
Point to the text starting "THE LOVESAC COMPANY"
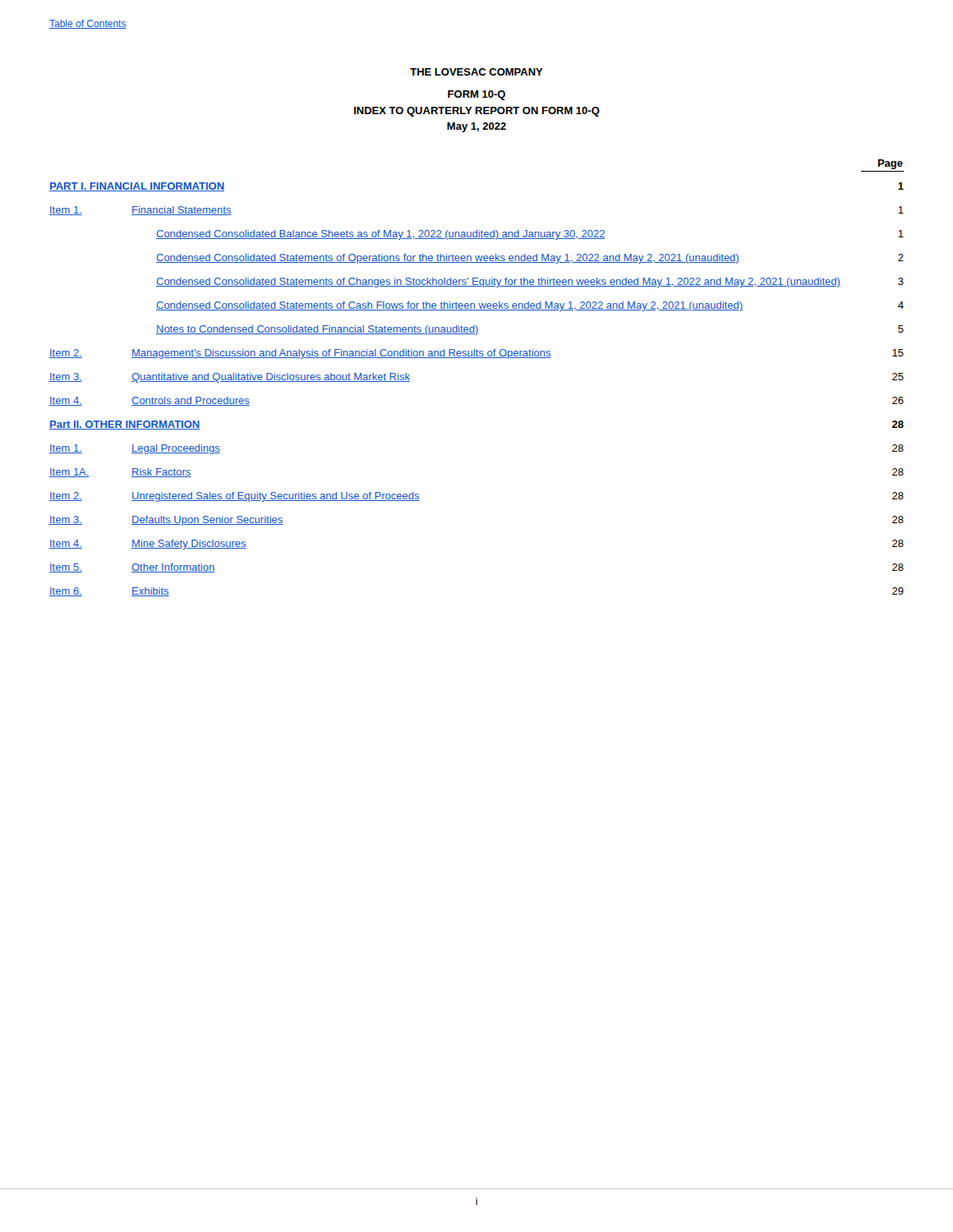click(x=476, y=72)
